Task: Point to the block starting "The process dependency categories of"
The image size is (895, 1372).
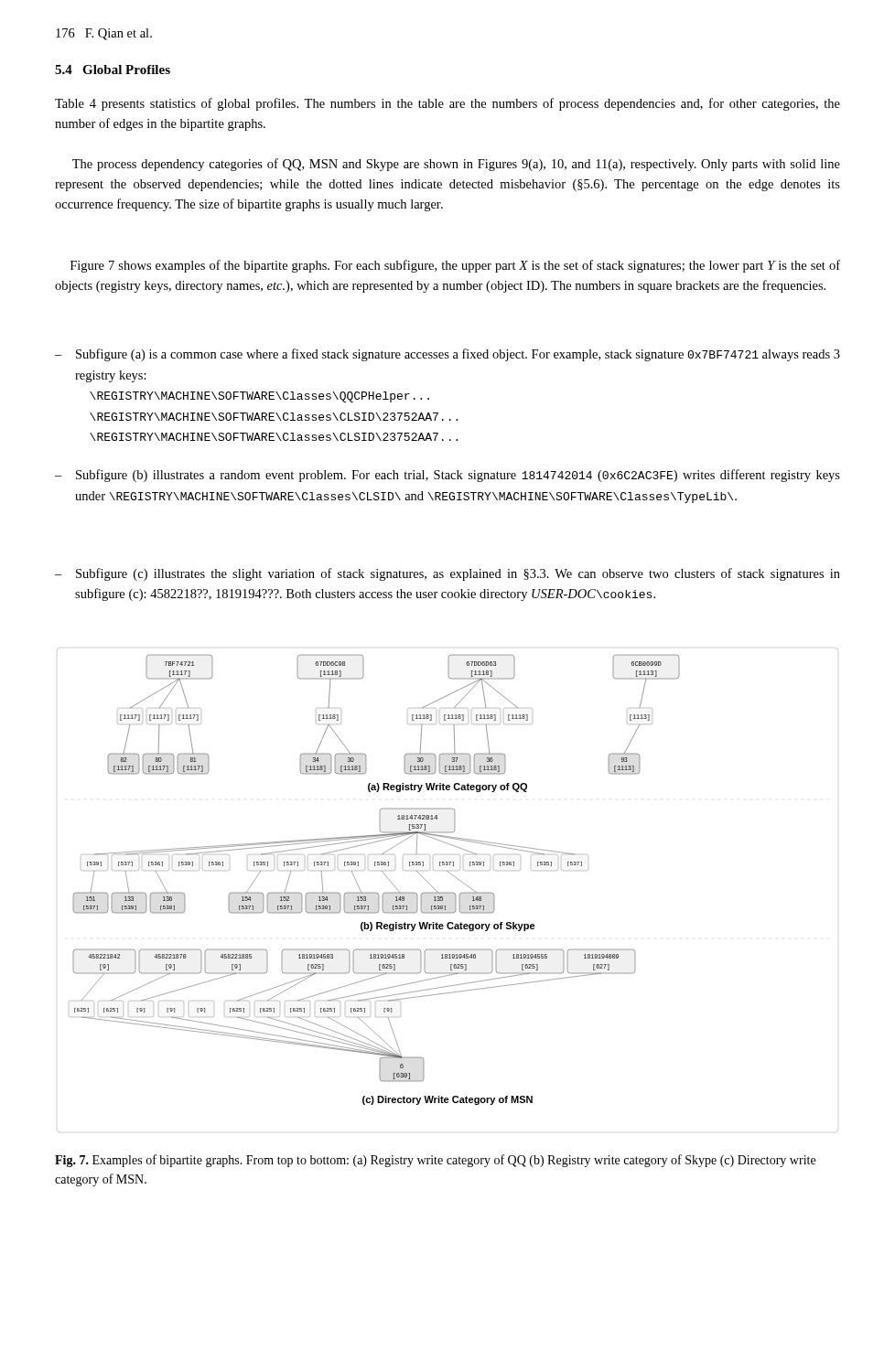Action: click(448, 184)
